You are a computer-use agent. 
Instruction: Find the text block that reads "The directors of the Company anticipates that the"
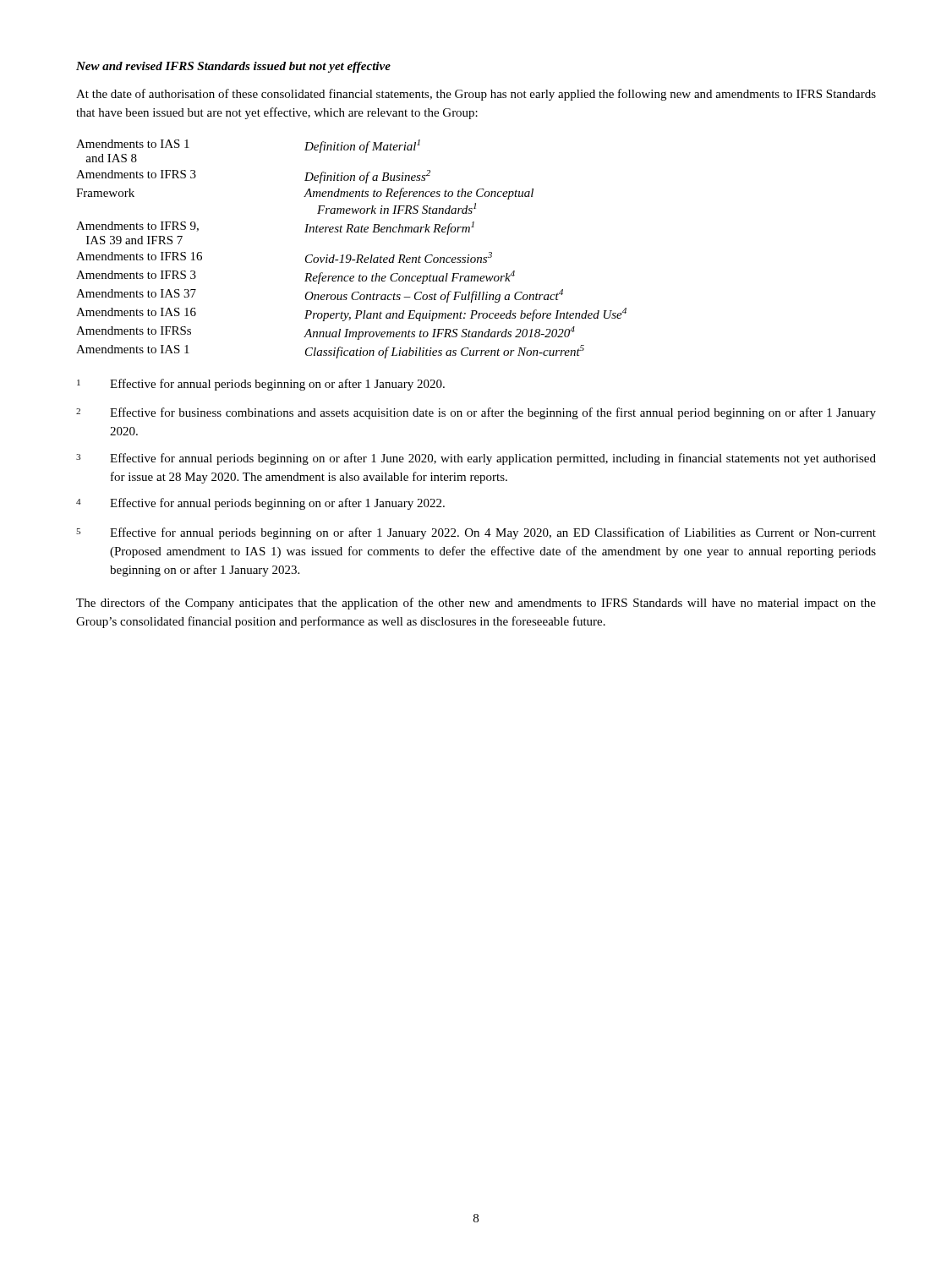[476, 612]
